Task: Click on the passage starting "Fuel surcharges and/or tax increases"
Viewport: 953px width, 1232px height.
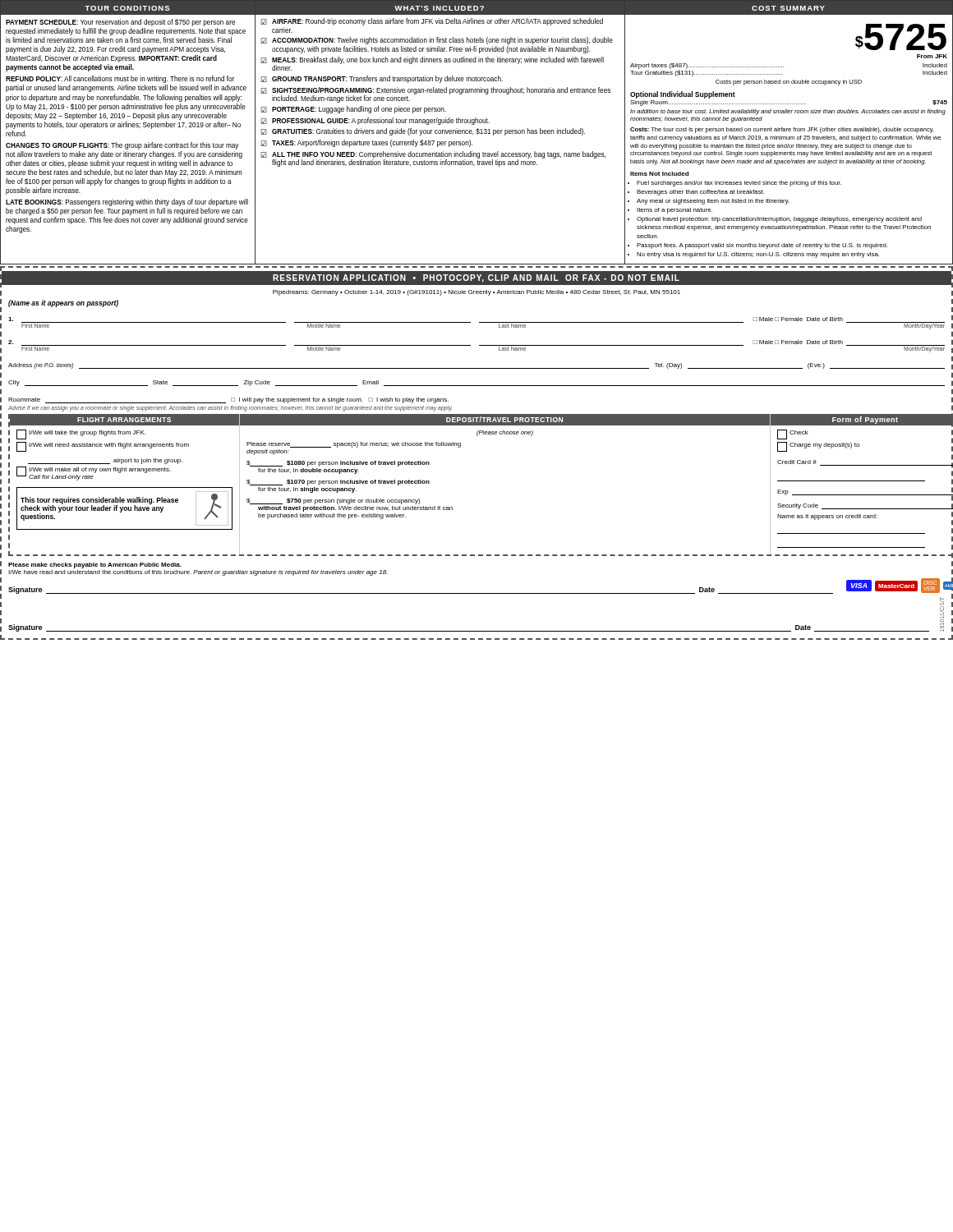Action: (739, 183)
